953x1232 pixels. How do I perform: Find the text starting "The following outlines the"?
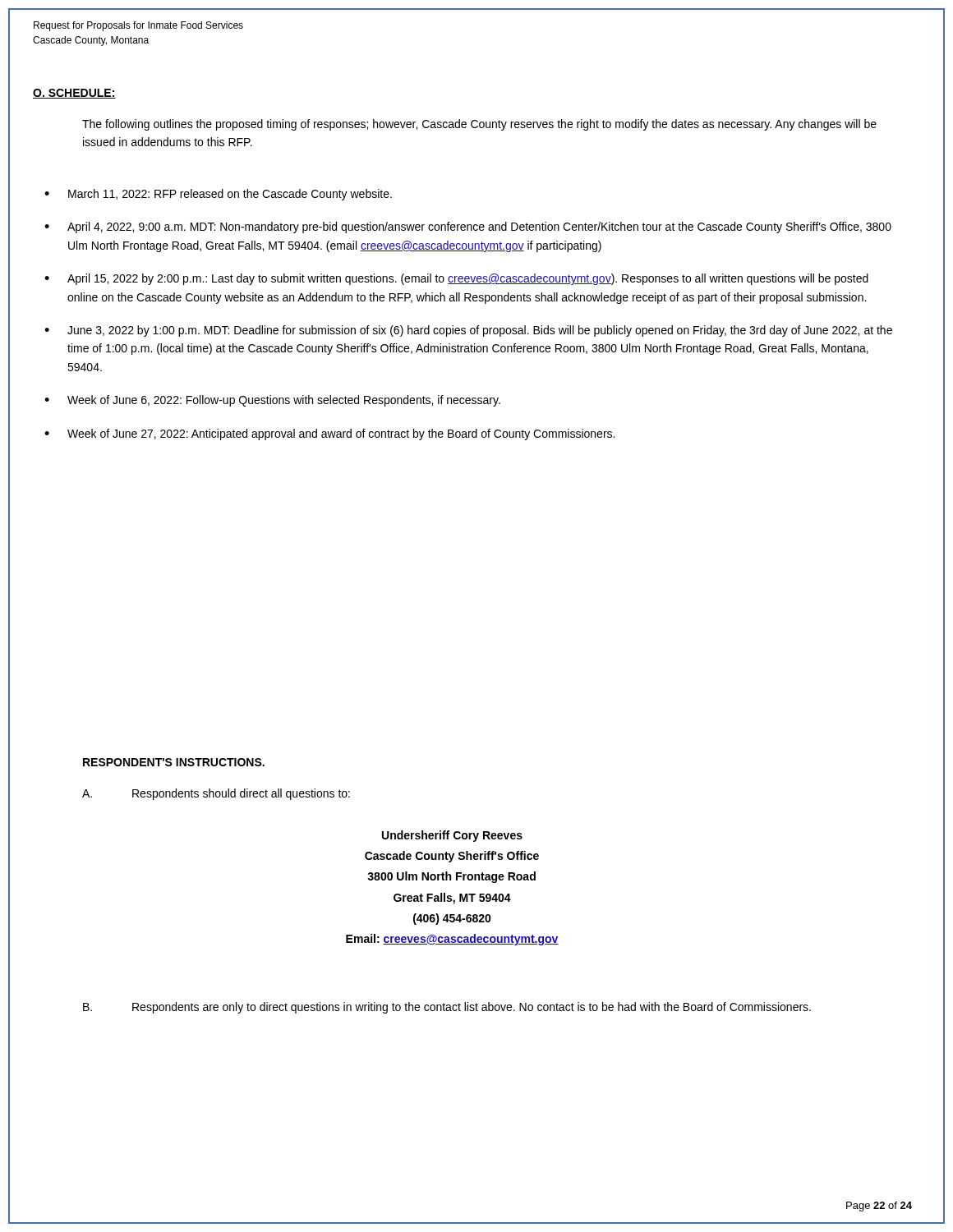(x=479, y=133)
